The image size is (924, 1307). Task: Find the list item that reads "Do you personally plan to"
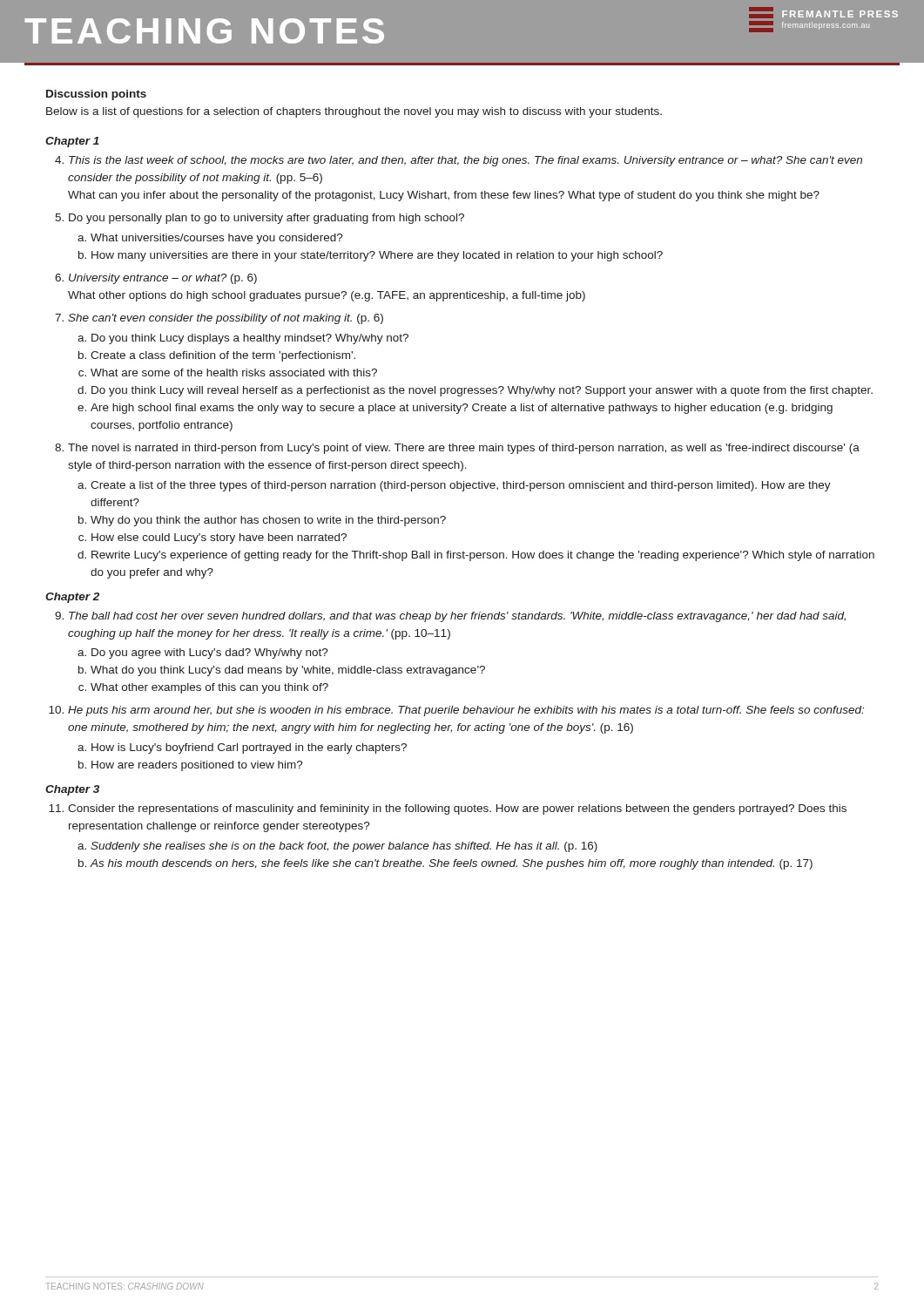[x=266, y=219]
